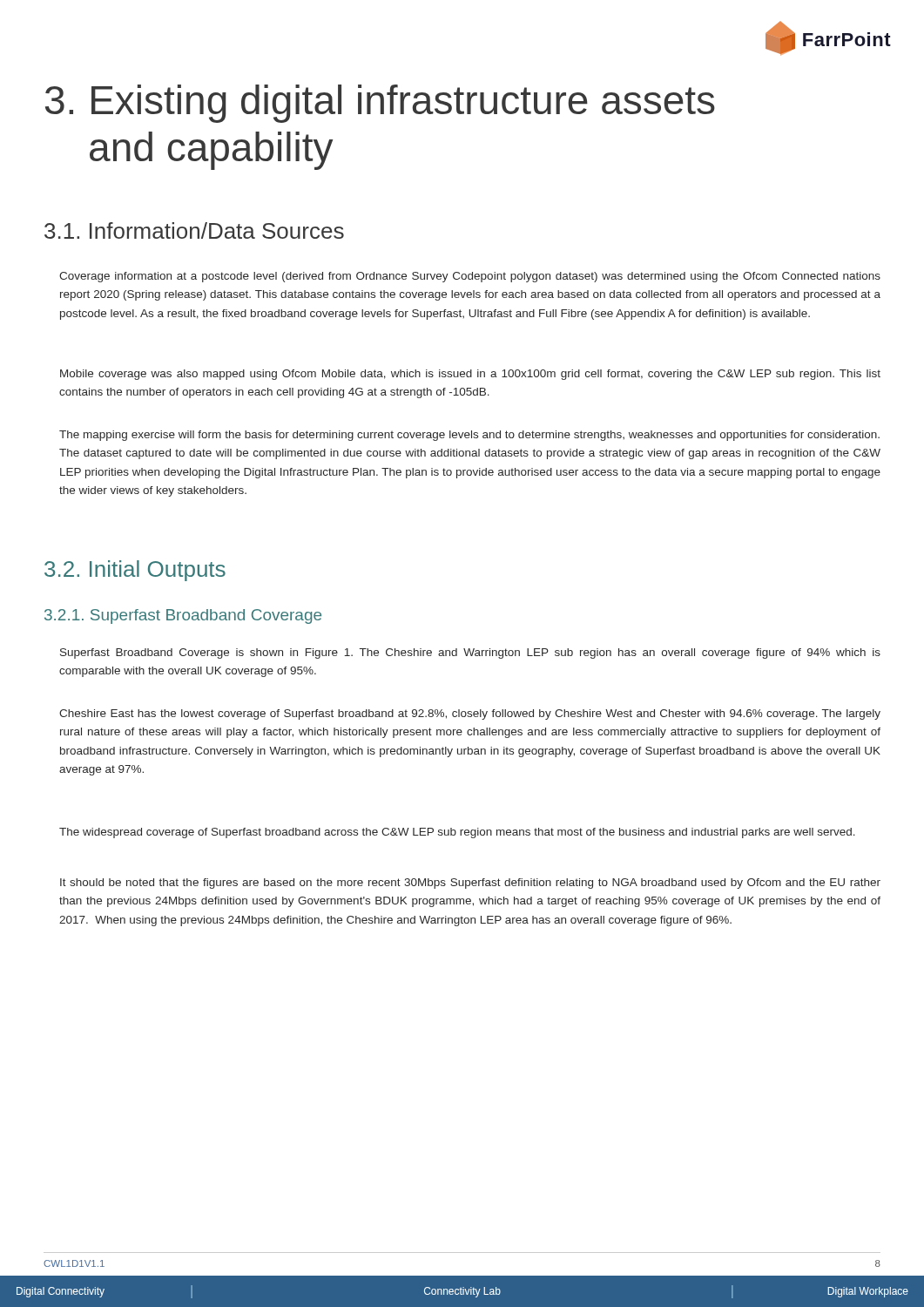This screenshot has height=1307, width=924.
Task: Locate the text block that reads "It should be noted"
Action: pos(470,901)
